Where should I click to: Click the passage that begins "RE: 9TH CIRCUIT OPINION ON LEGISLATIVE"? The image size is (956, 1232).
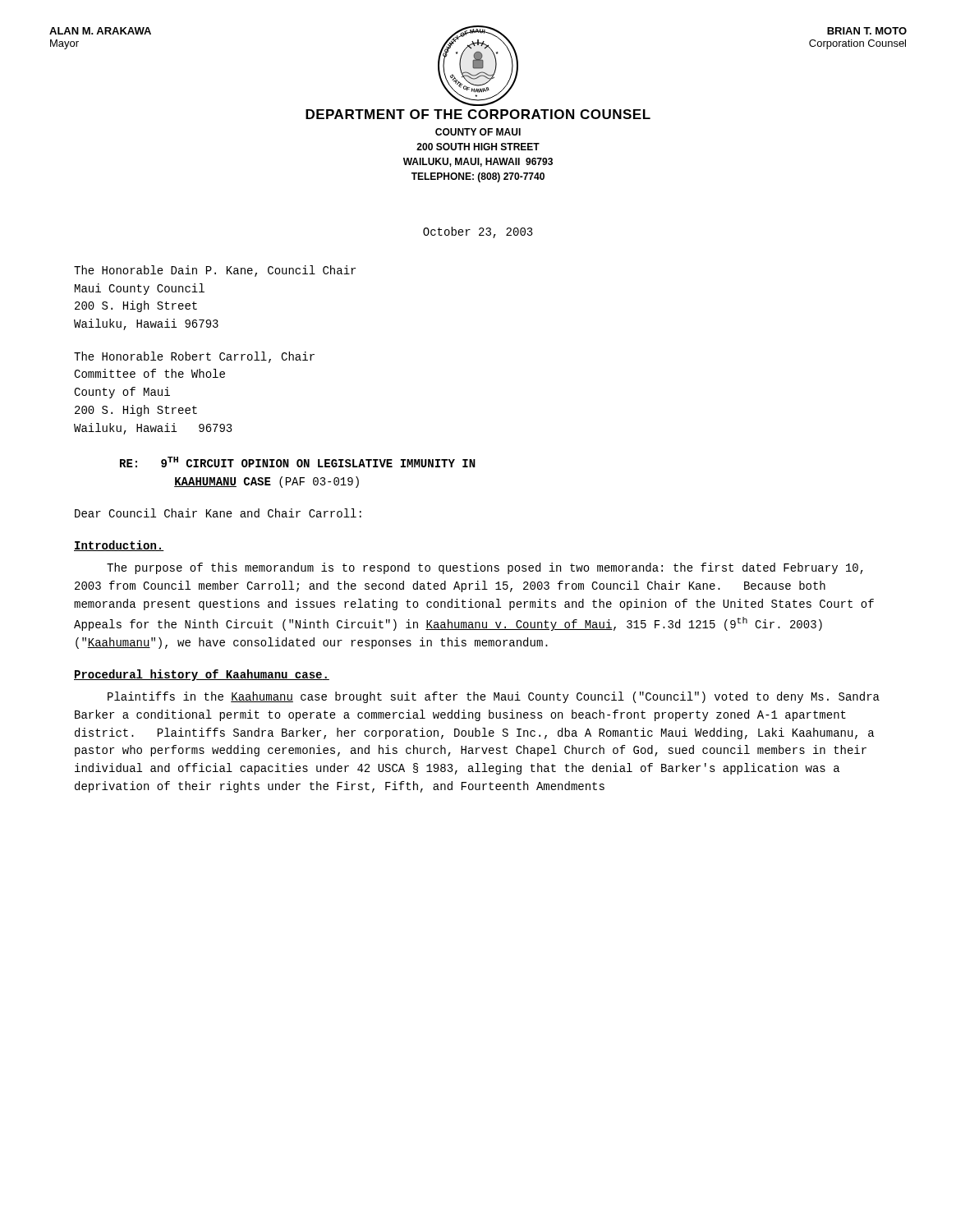coord(297,471)
